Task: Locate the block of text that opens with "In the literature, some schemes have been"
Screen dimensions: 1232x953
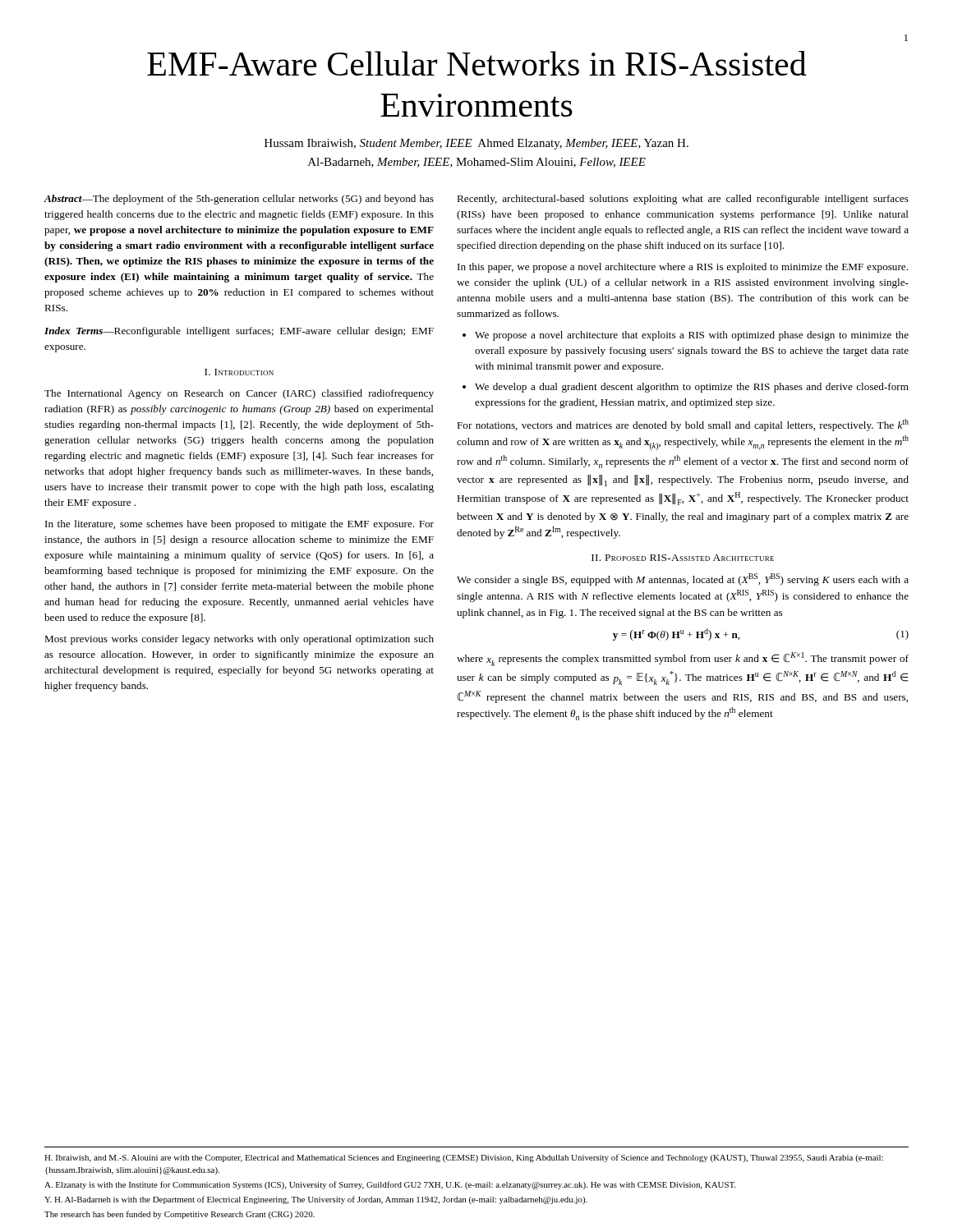Action: pos(239,571)
